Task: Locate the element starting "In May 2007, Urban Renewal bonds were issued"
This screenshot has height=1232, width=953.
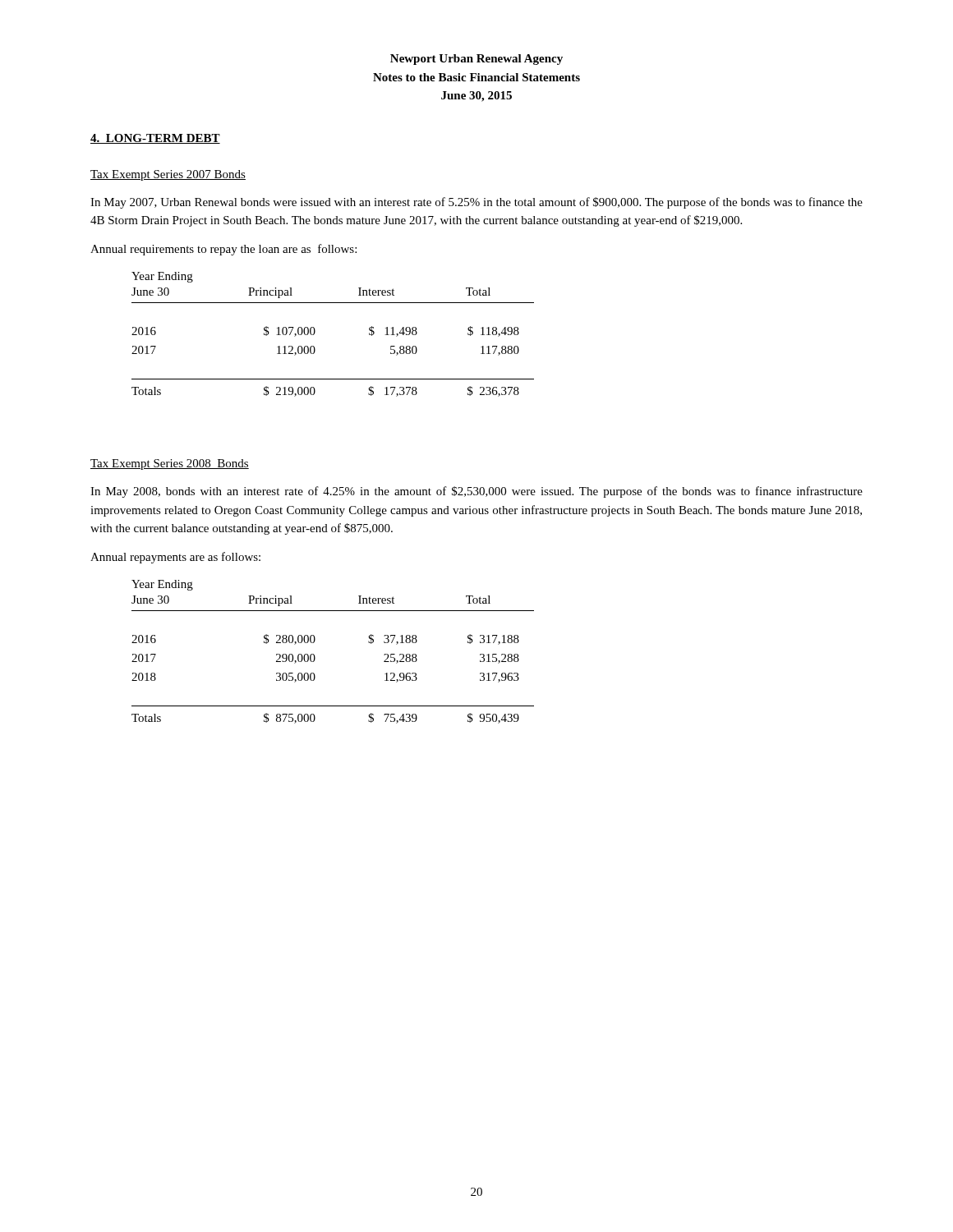Action: pyautogui.click(x=476, y=211)
